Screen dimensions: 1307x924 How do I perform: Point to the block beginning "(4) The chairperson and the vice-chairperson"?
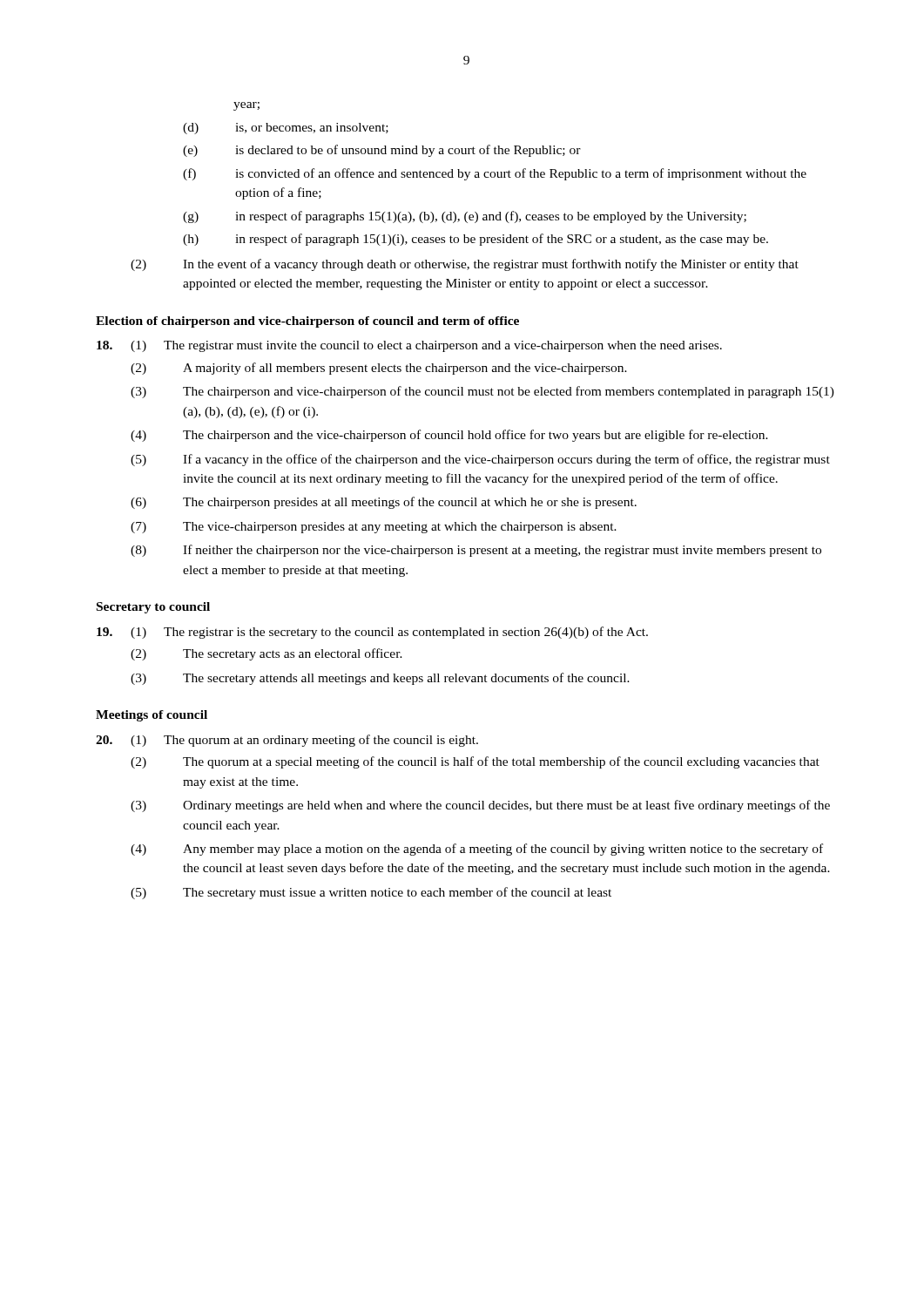click(x=466, y=435)
